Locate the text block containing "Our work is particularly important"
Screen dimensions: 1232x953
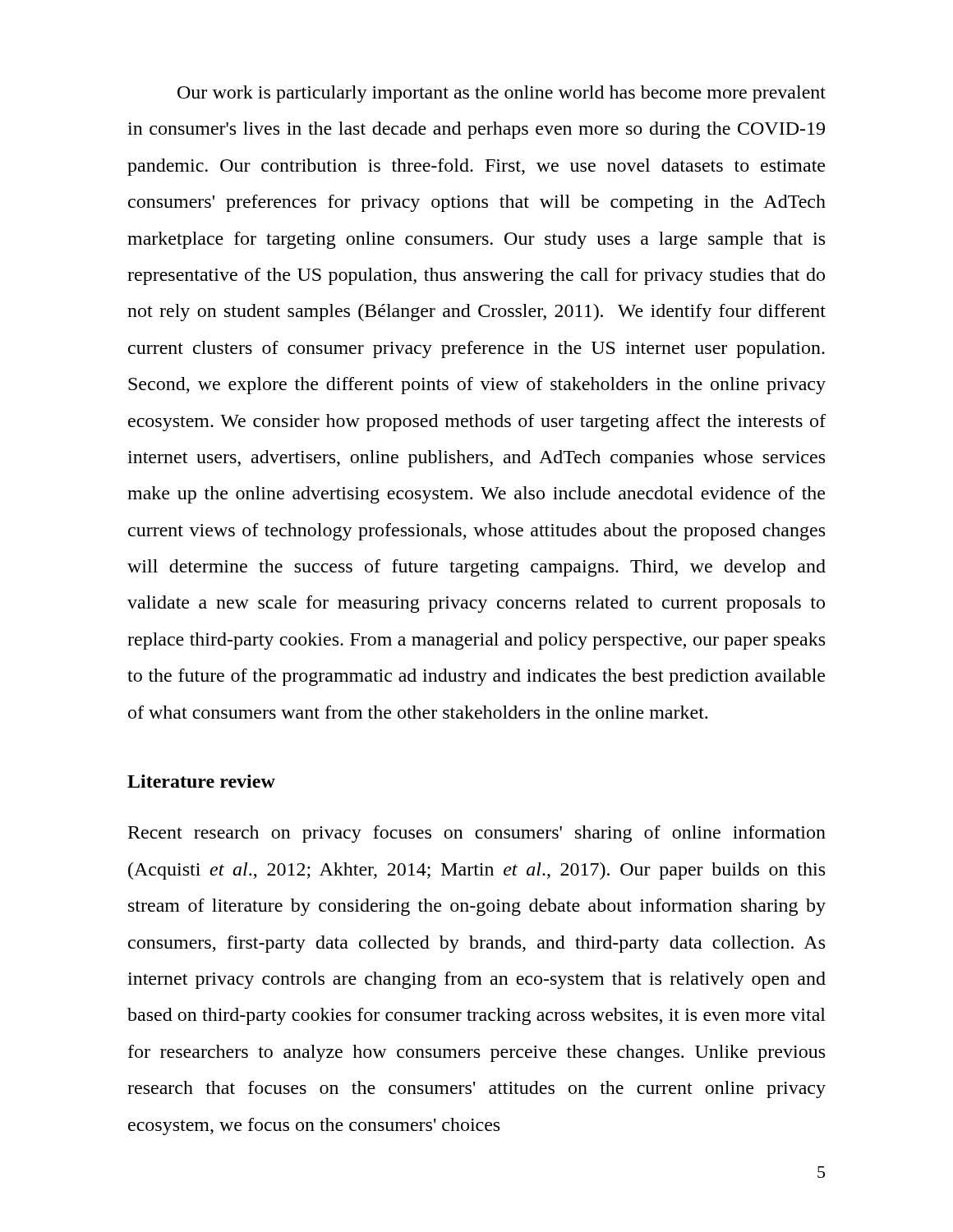tap(476, 402)
